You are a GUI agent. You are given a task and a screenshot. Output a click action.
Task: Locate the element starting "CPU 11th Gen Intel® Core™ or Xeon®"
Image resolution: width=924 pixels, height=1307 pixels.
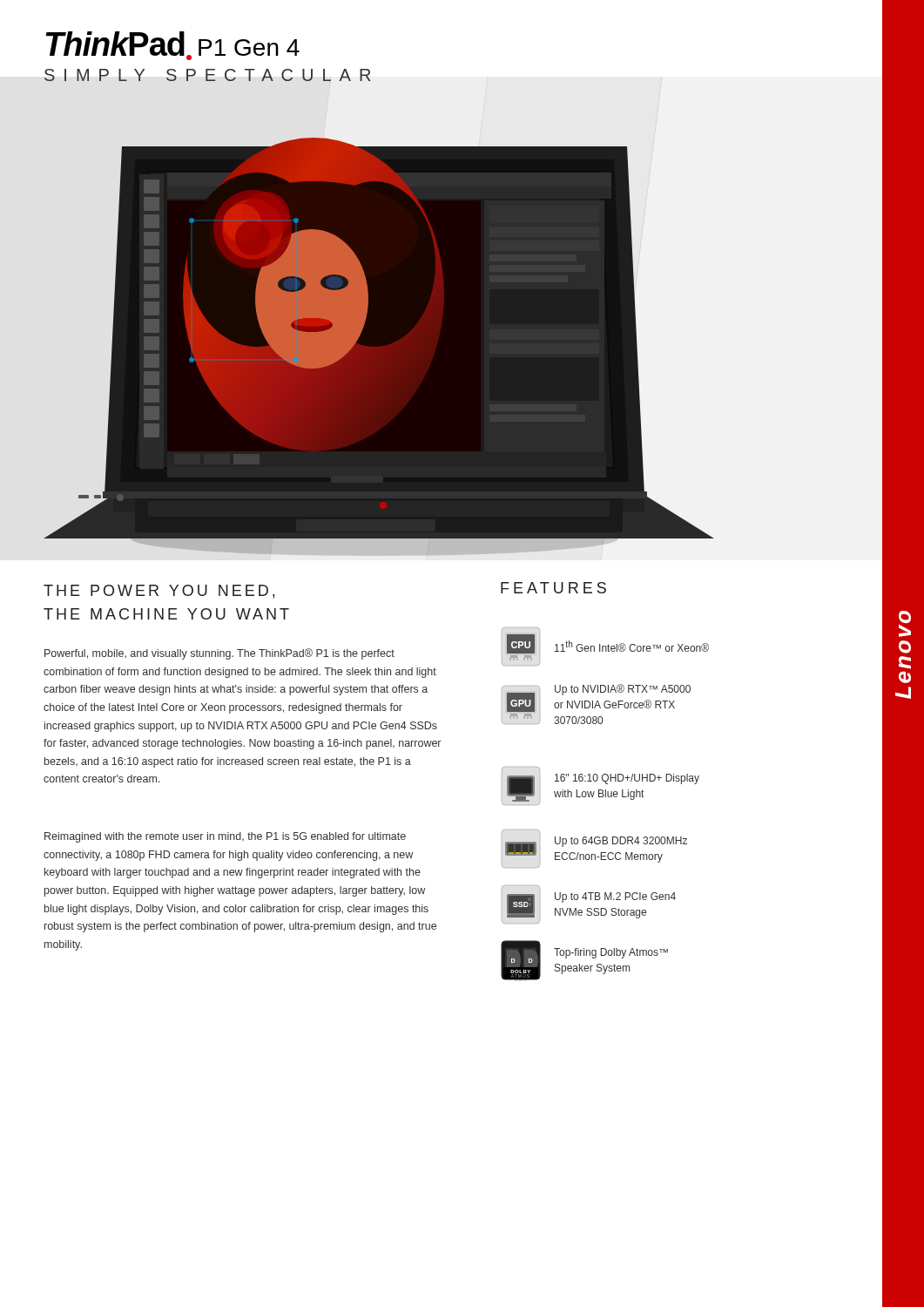coord(604,647)
